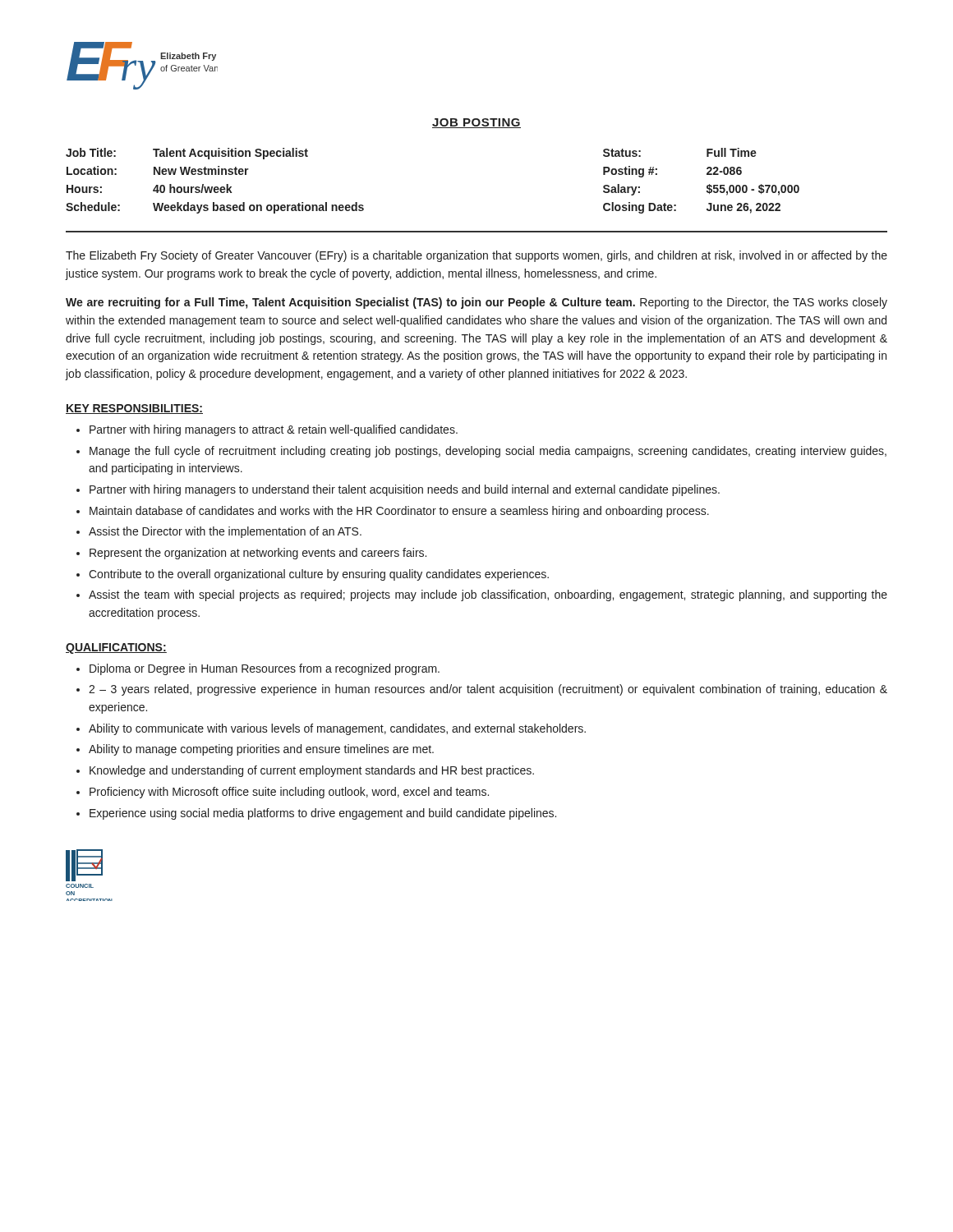Click on the text block that reads "The Elizabeth Fry Society of"
This screenshot has height=1232, width=953.
click(x=476, y=264)
